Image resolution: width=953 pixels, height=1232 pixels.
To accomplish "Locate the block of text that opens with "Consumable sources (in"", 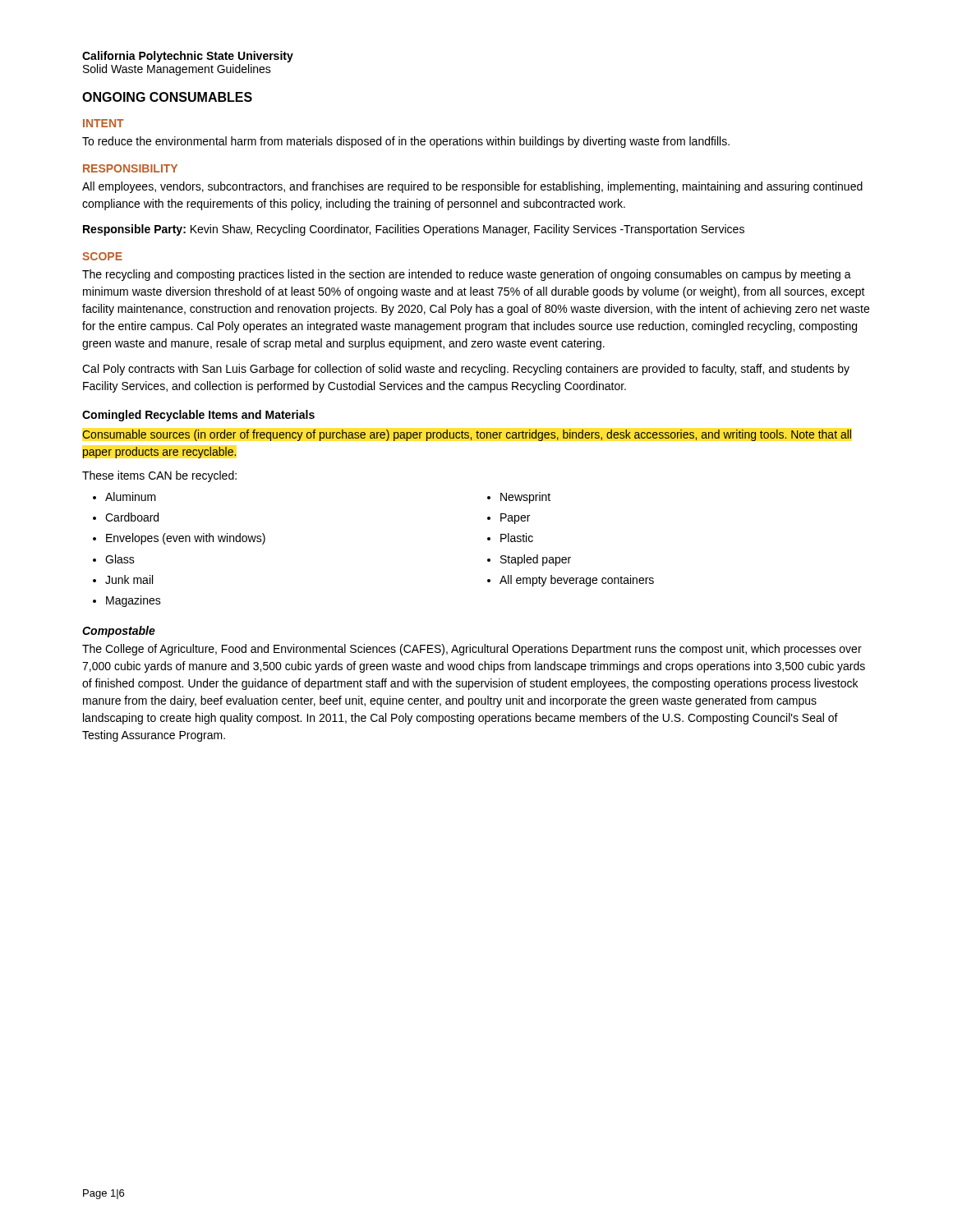I will 476,444.
